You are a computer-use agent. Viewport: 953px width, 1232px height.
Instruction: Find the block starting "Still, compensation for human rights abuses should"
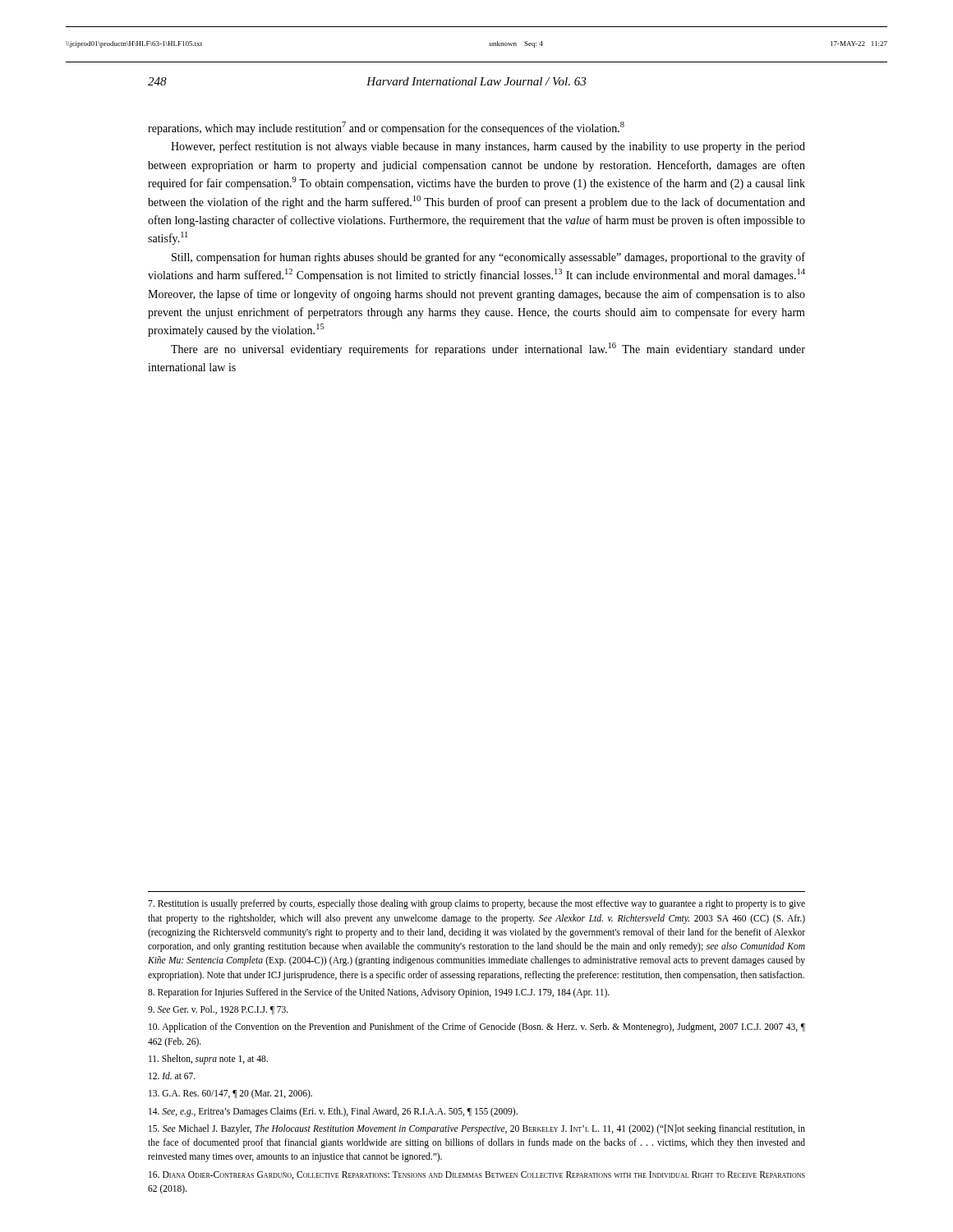tap(476, 295)
